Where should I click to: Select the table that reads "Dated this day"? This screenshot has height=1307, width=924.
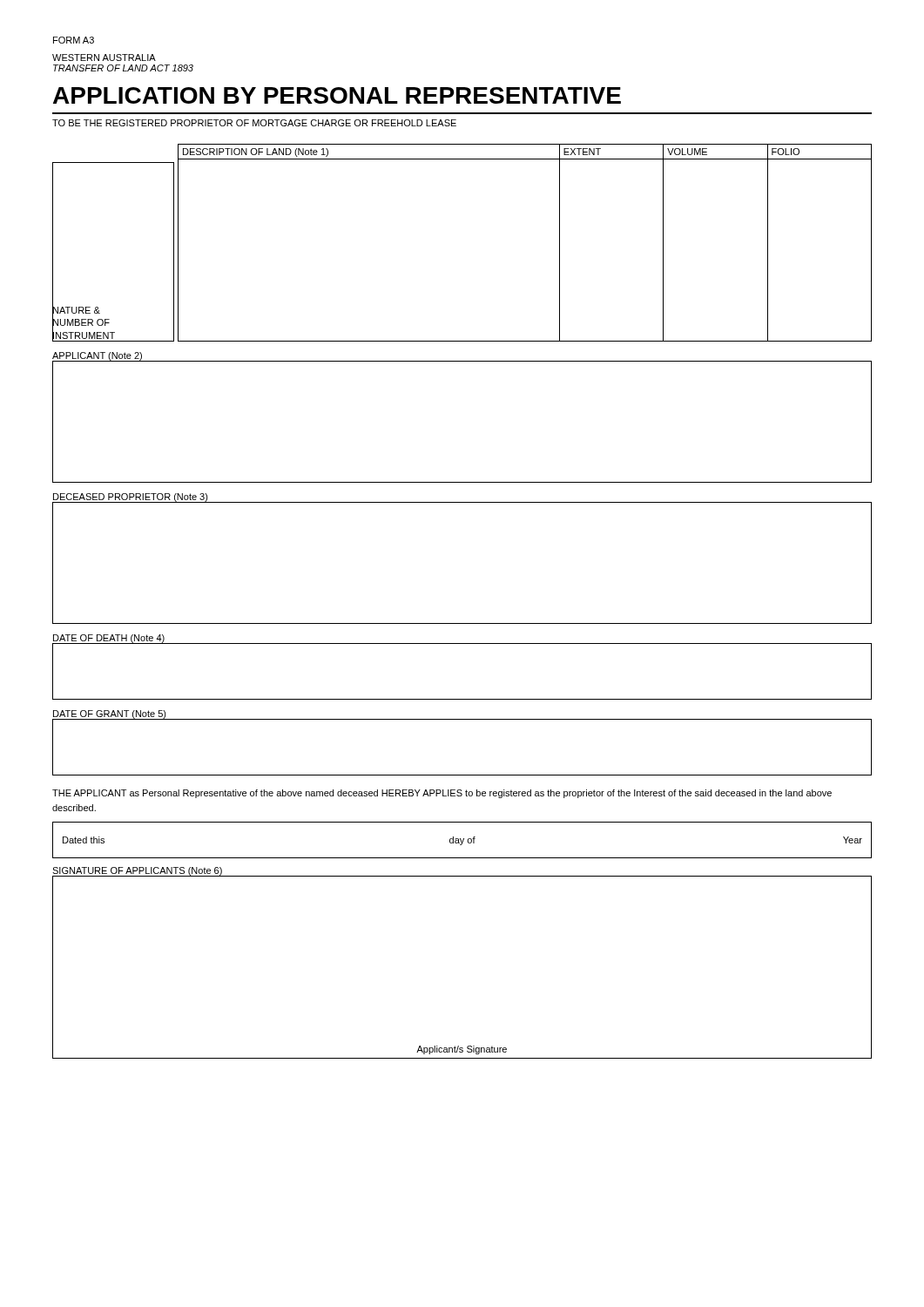tap(462, 840)
